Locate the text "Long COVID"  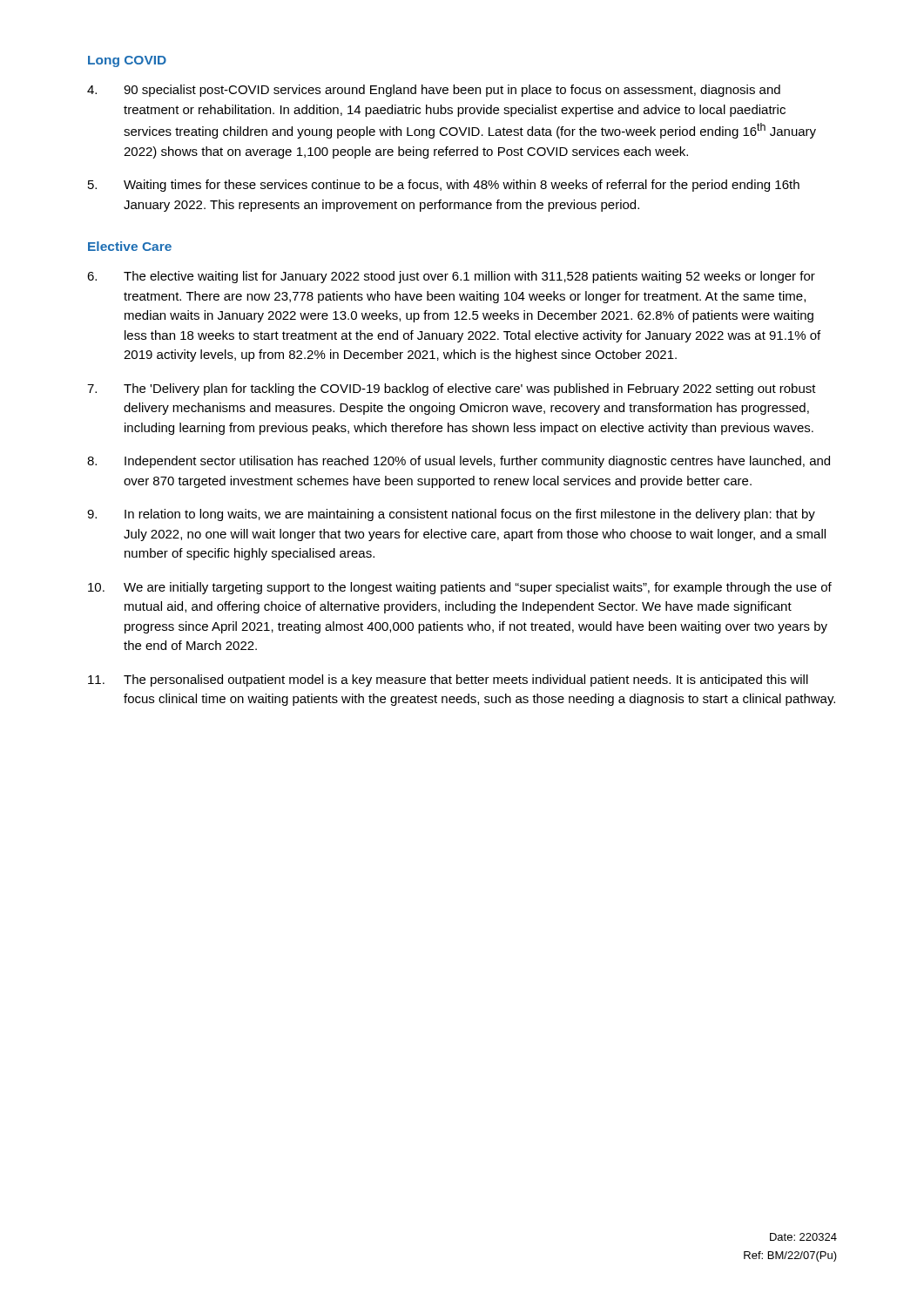click(127, 60)
